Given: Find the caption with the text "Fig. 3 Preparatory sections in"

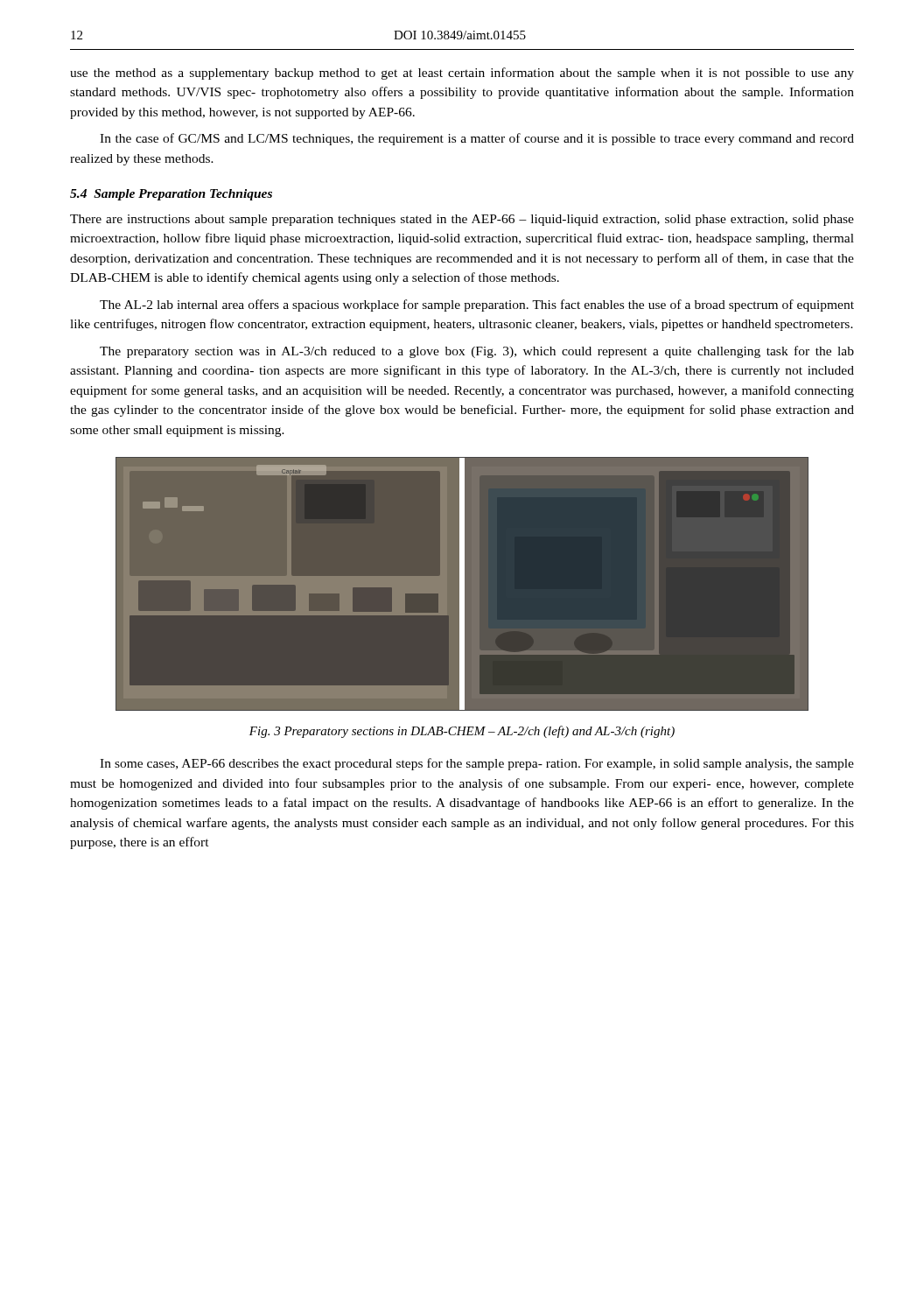Looking at the screenshot, I should (x=462, y=731).
